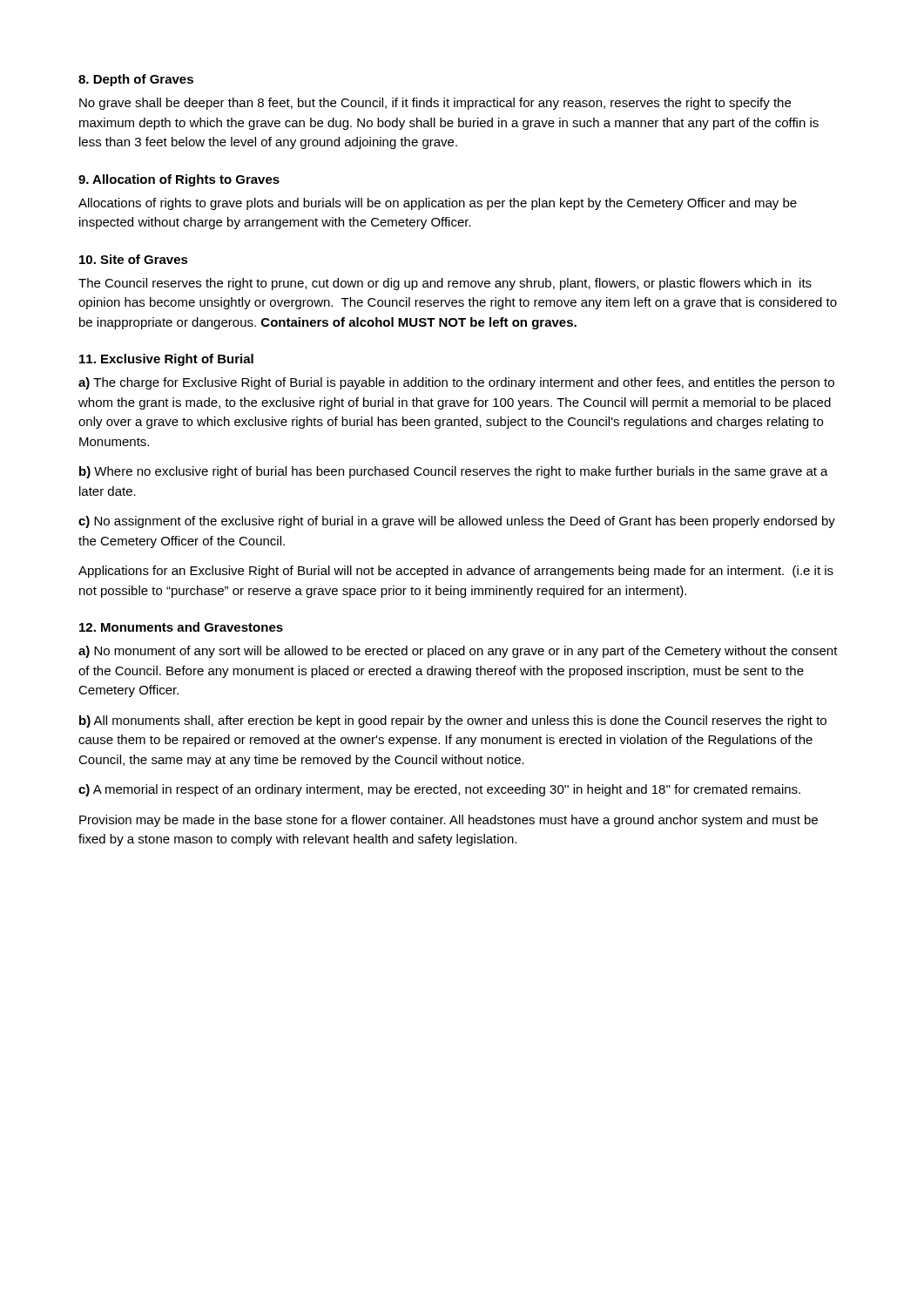Viewport: 924px width, 1307px height.
Task: Click on the text starting "The Council reserves the"
Action: [458, 302]
